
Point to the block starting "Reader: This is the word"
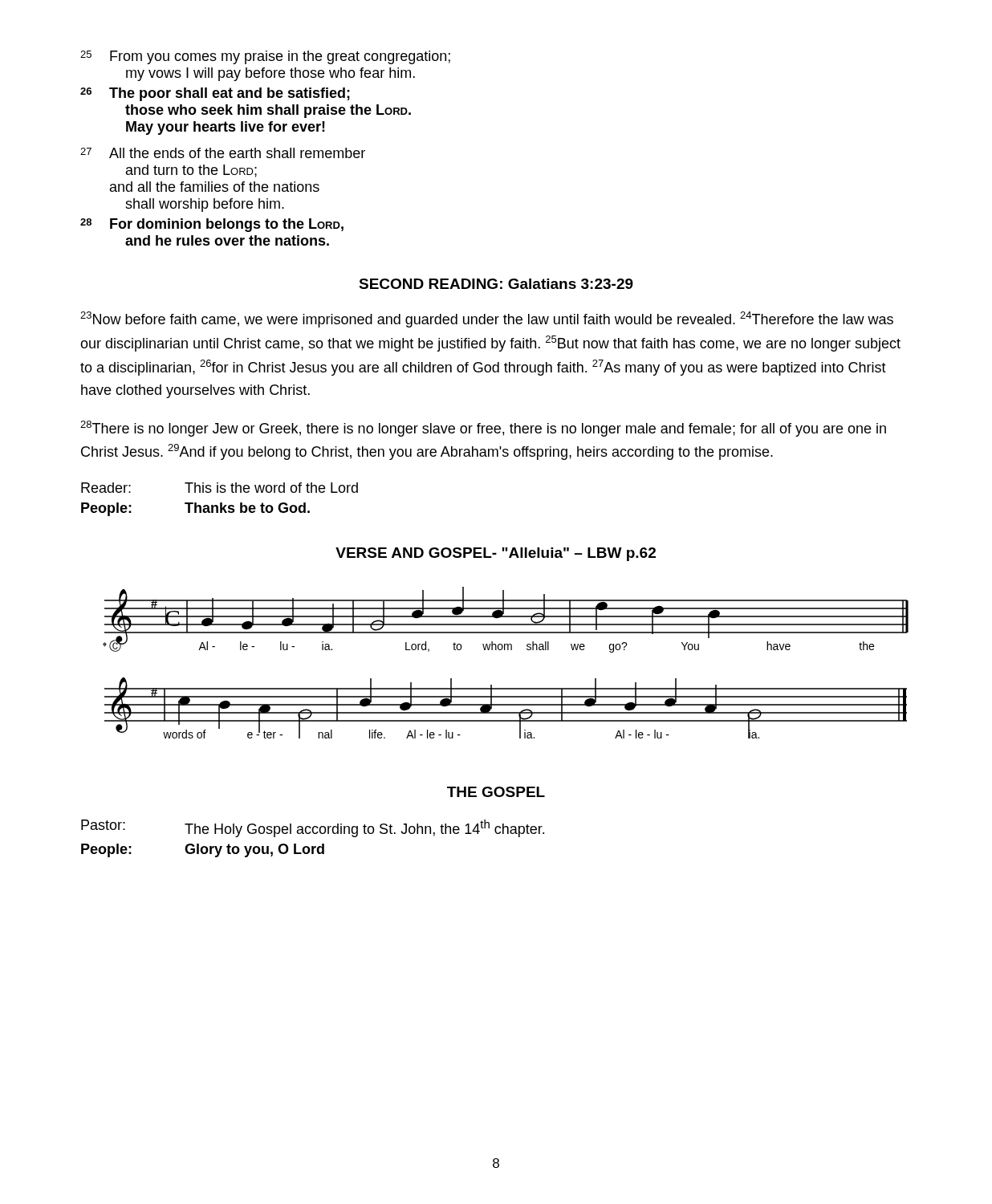220,488
